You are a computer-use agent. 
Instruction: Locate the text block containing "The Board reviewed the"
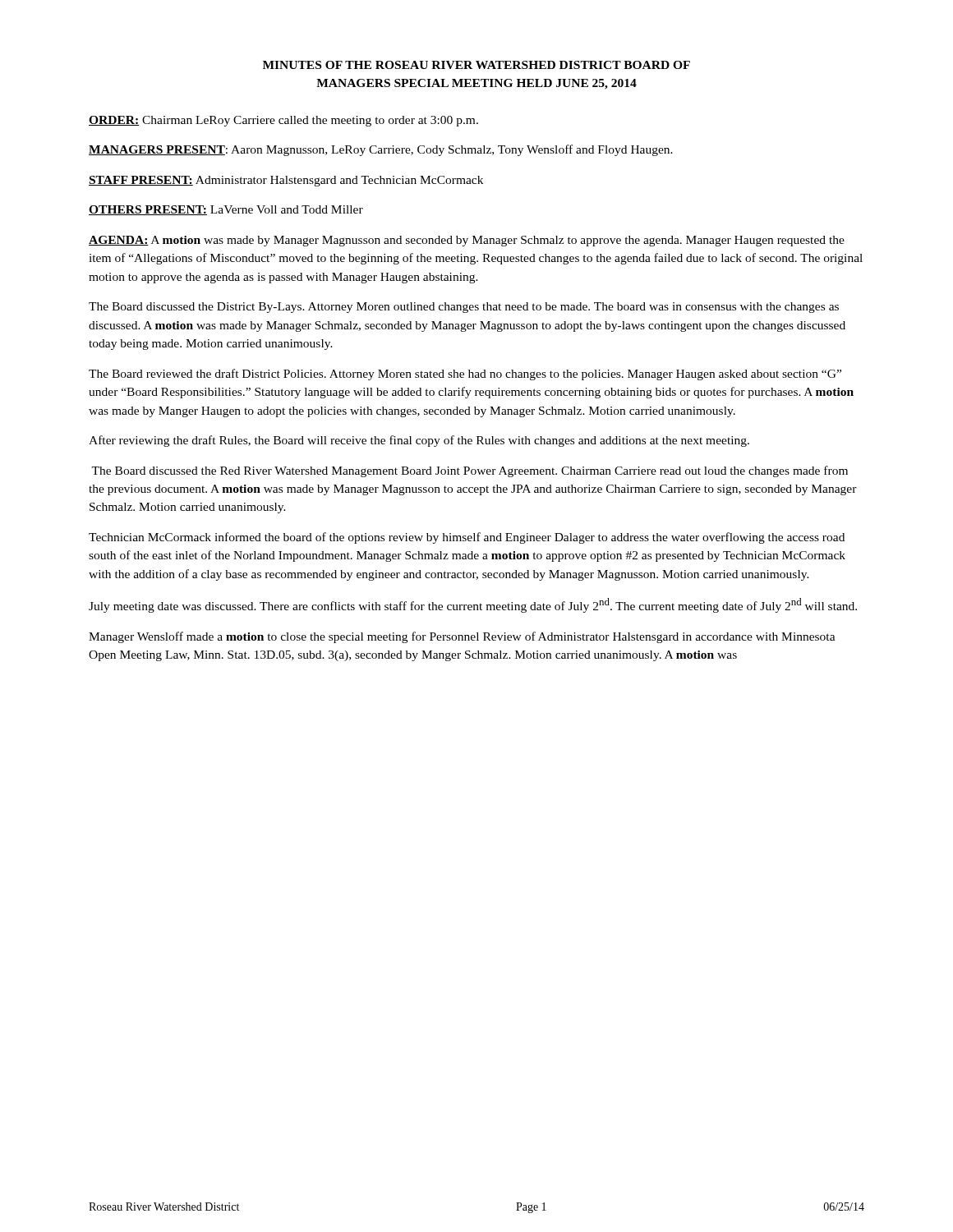pos(471,391)
